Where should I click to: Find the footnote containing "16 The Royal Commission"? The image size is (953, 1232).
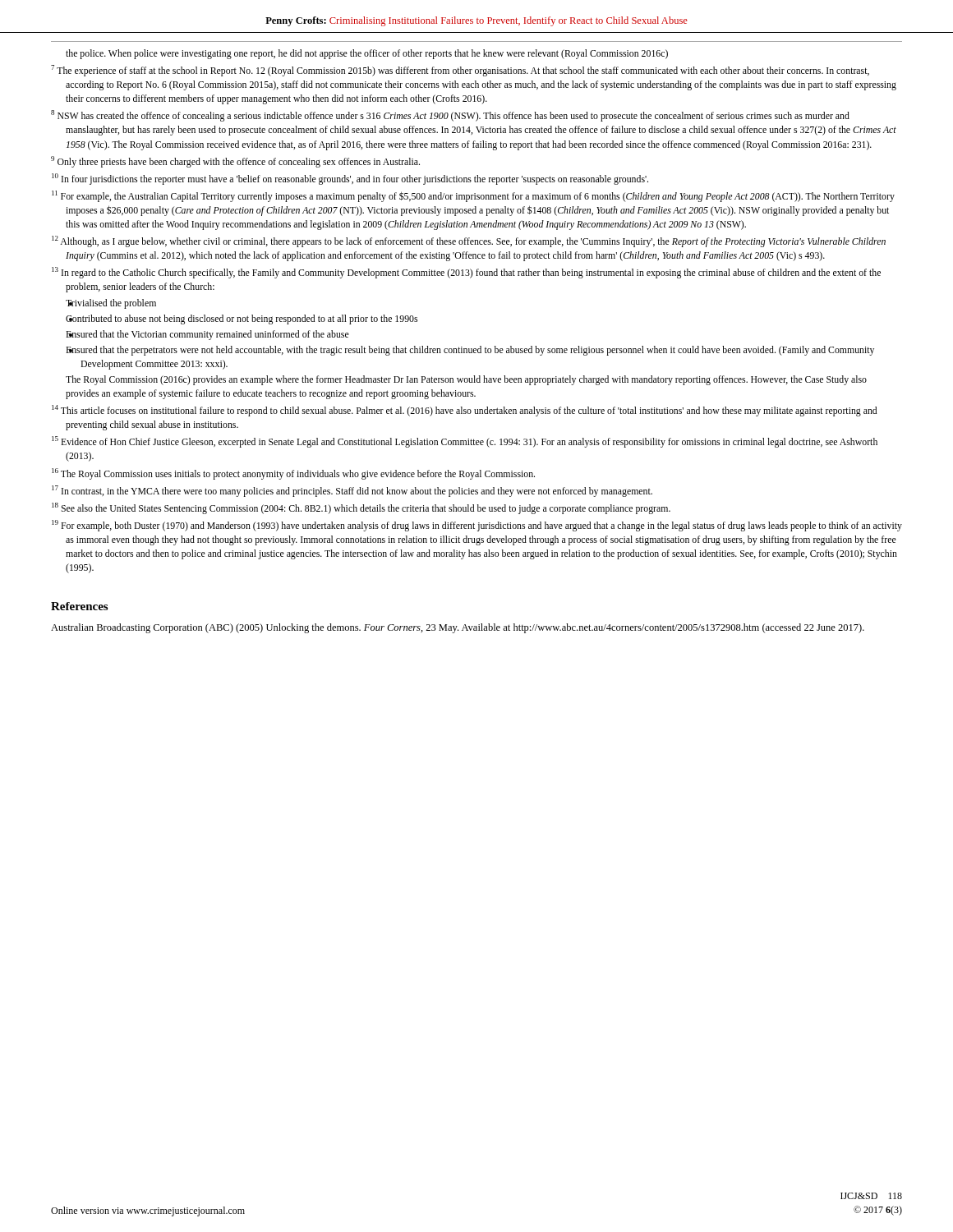coord(293,473)
